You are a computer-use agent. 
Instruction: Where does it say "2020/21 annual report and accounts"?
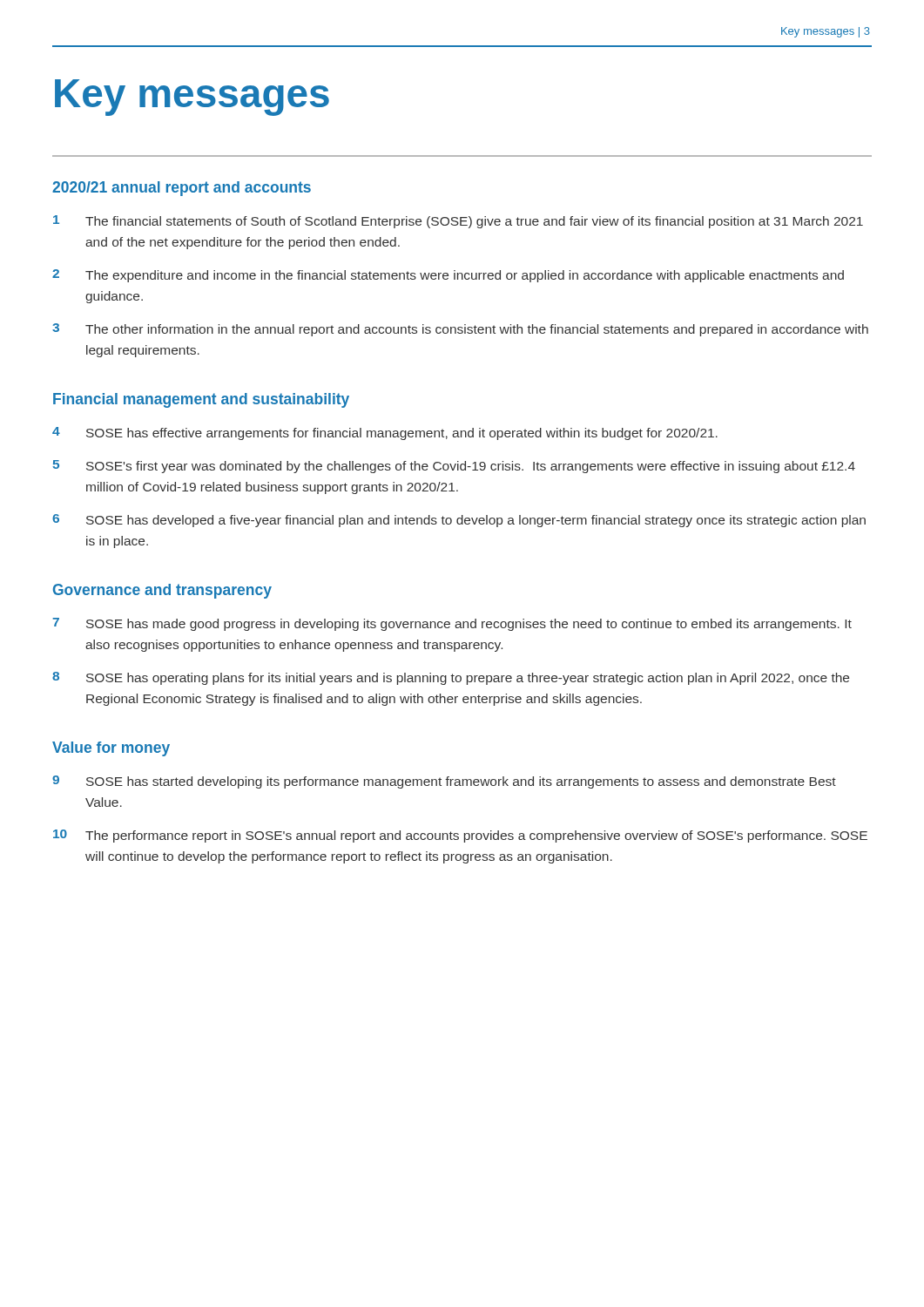(x=182, y=187)
